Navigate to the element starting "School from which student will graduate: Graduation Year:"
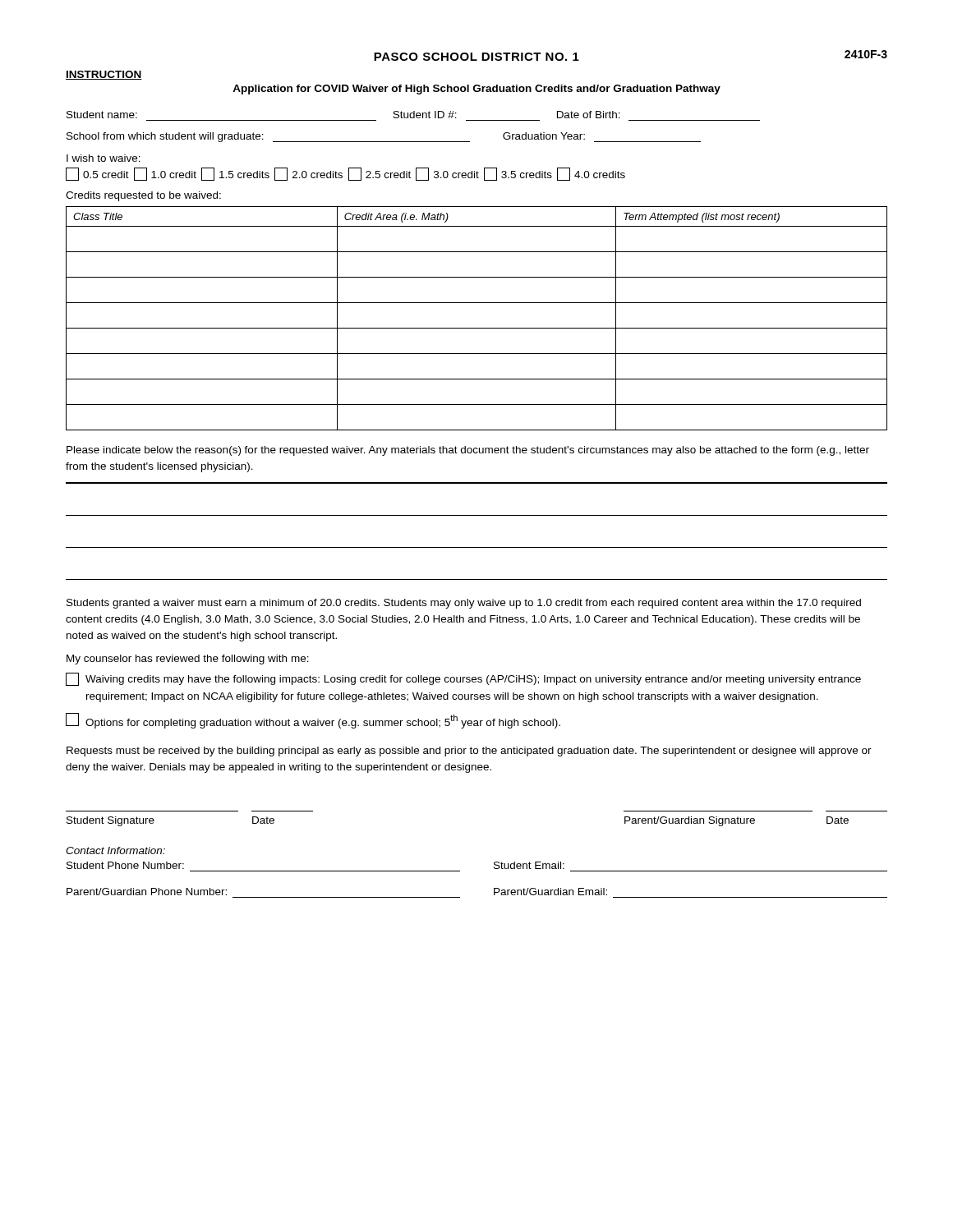 pyautogui.click(x=383, y=136)
